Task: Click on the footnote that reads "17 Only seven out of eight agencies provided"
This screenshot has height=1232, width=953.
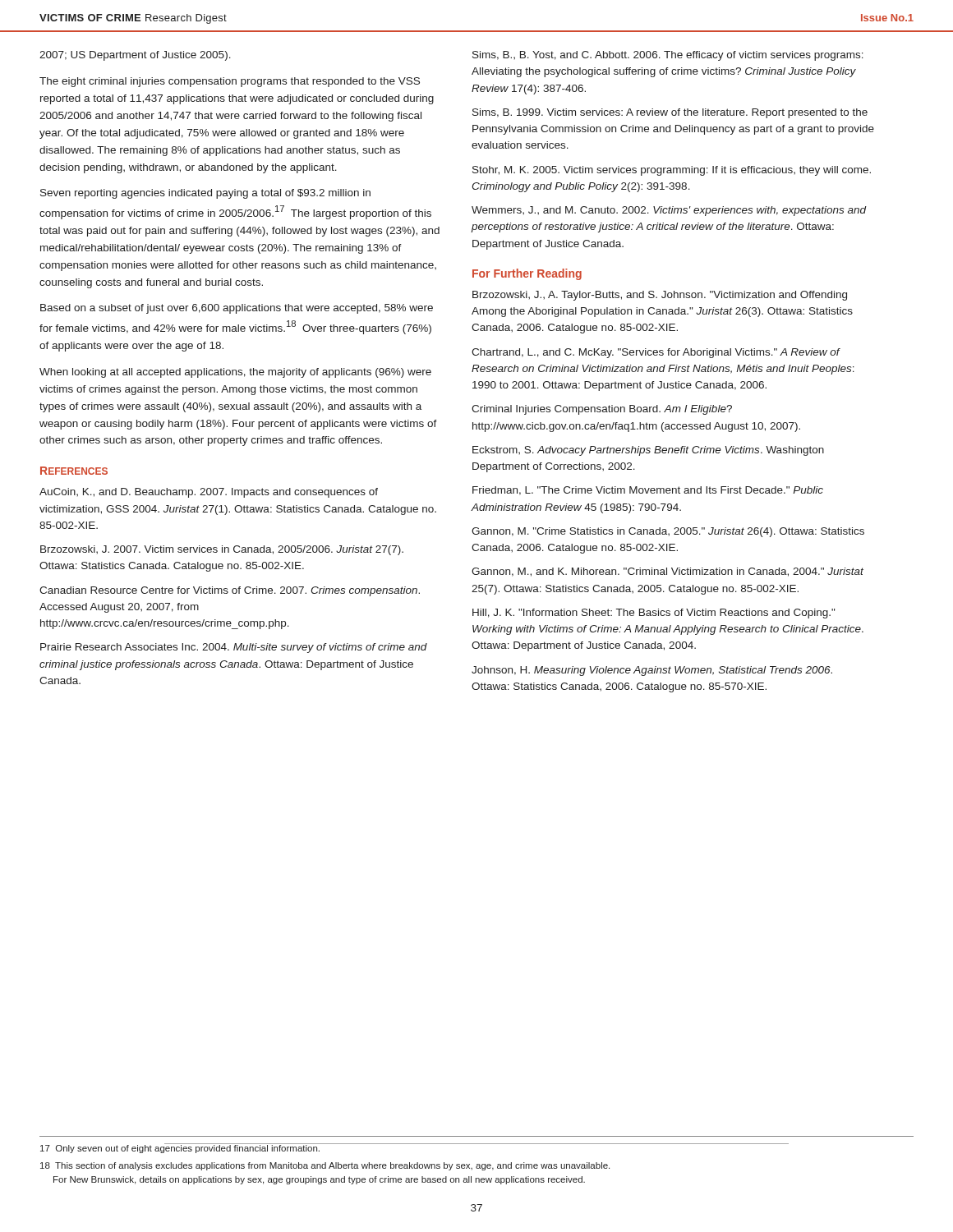Action: coord(476,1164)
